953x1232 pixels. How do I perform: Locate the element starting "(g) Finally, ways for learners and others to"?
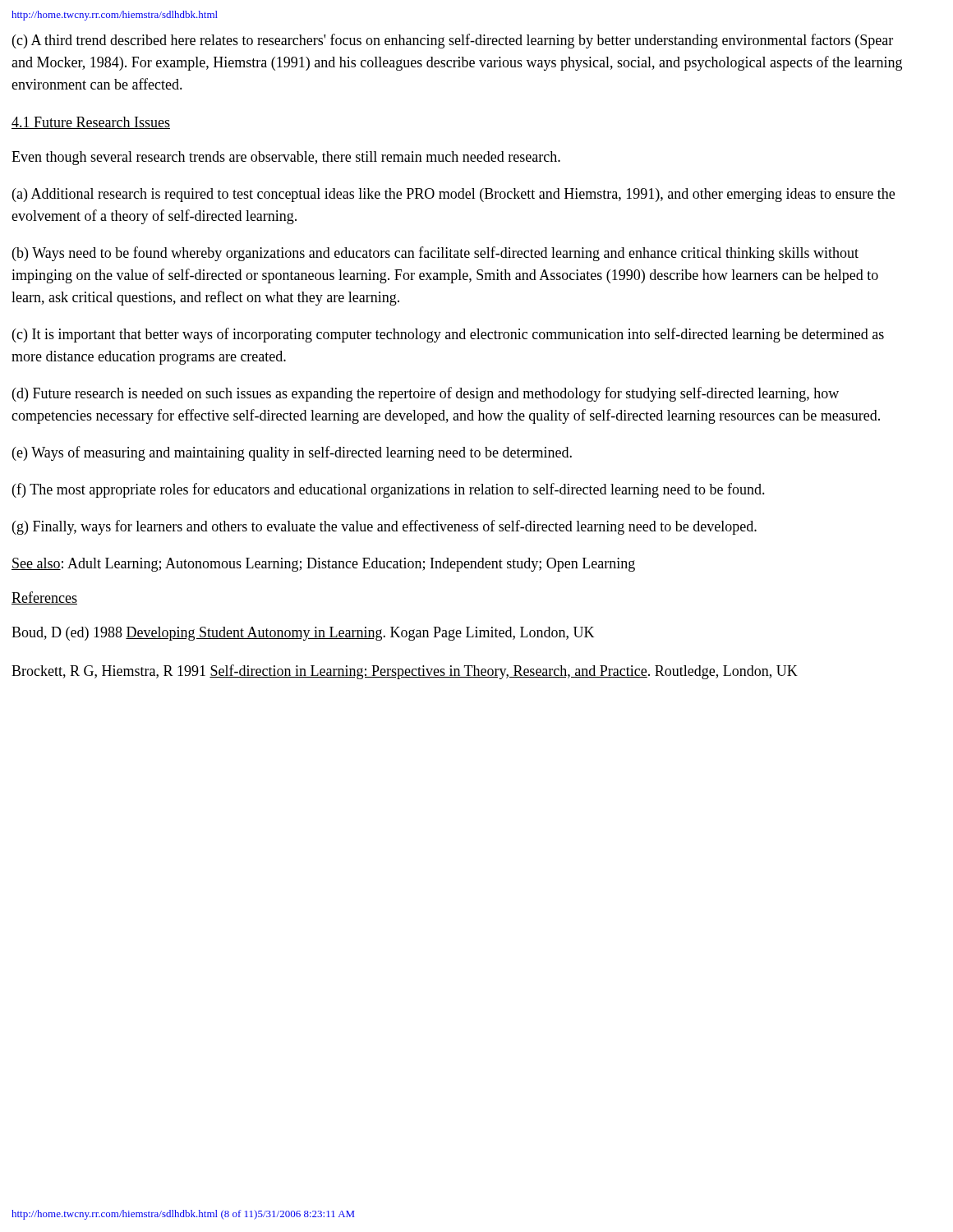tap(384, 526)
